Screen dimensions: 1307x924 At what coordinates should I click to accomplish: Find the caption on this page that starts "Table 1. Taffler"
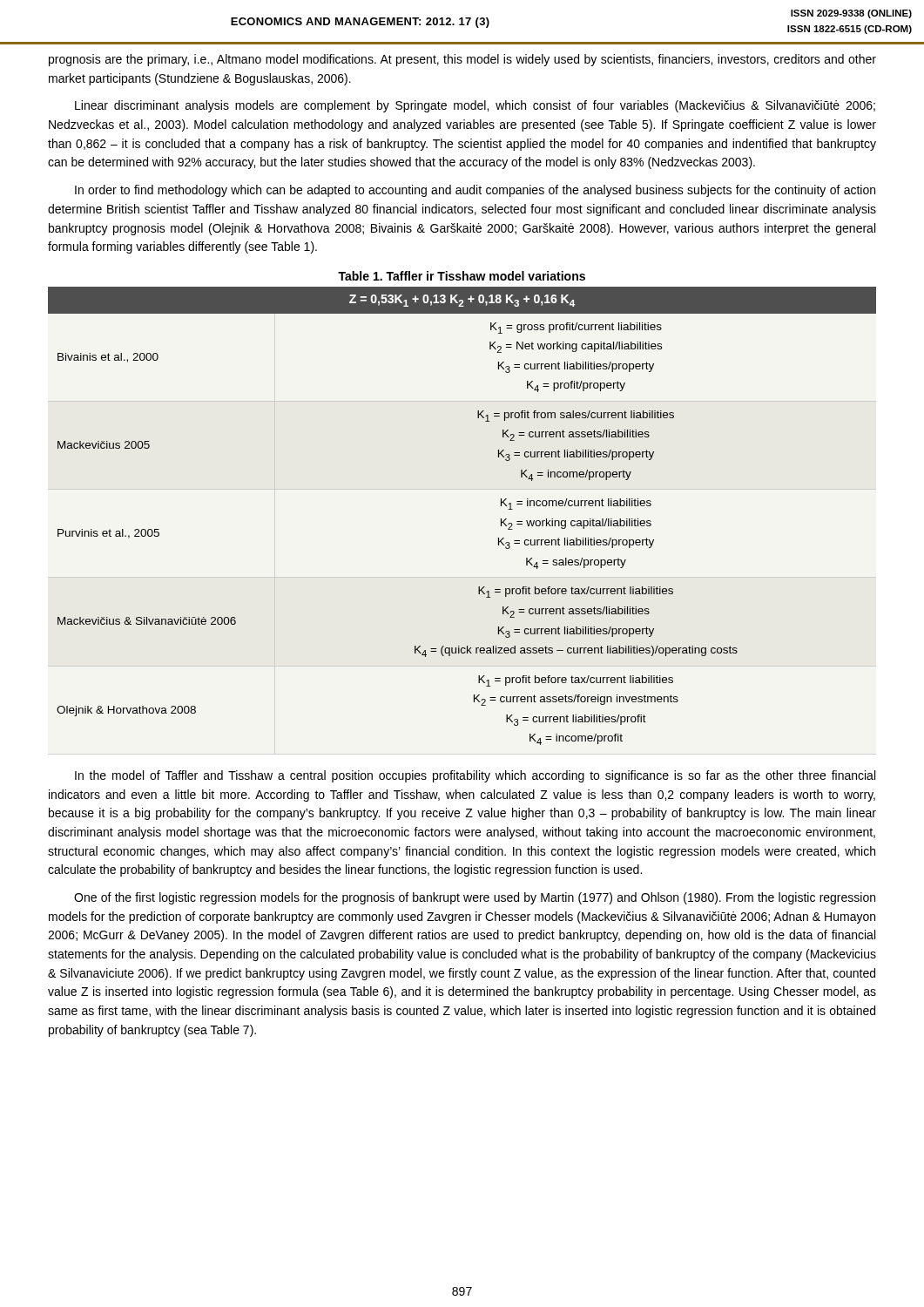click(x=462, y=276)
